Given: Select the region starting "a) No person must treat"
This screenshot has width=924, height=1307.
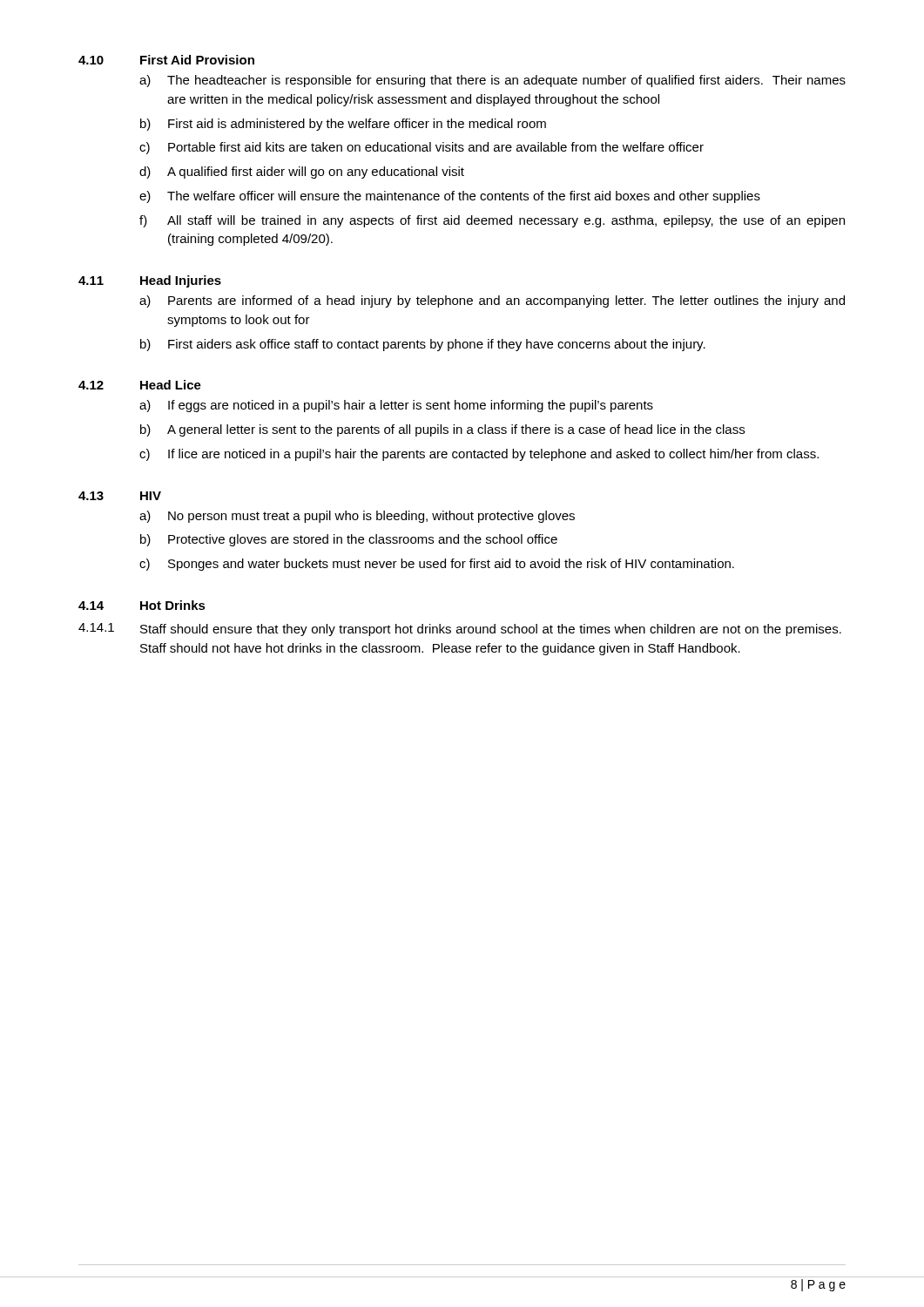Looking at the screenshot, I should [x=492, y=515].
